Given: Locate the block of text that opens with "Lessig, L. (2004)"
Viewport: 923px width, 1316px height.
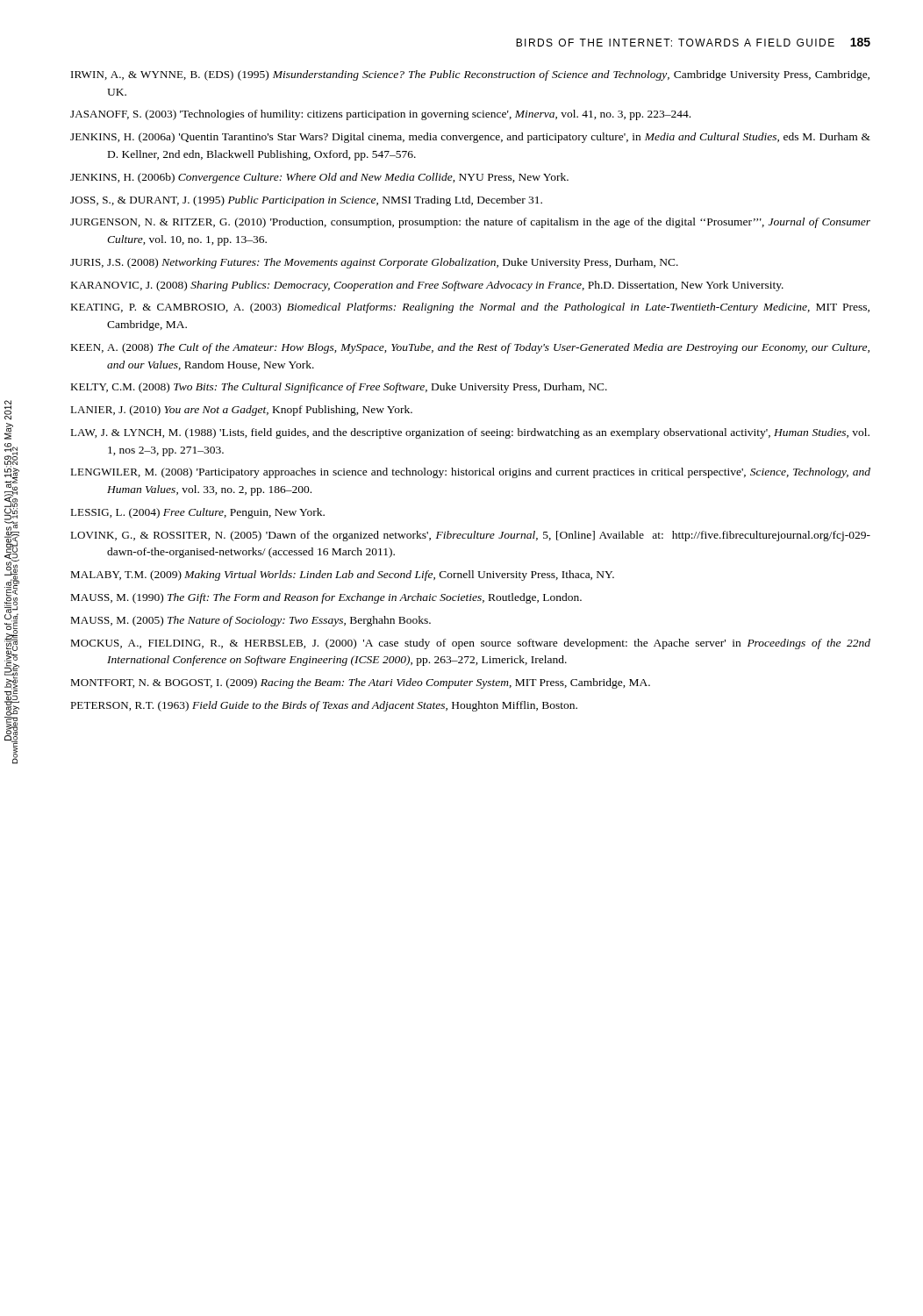Looking at the screenshot, I should 198,512.
